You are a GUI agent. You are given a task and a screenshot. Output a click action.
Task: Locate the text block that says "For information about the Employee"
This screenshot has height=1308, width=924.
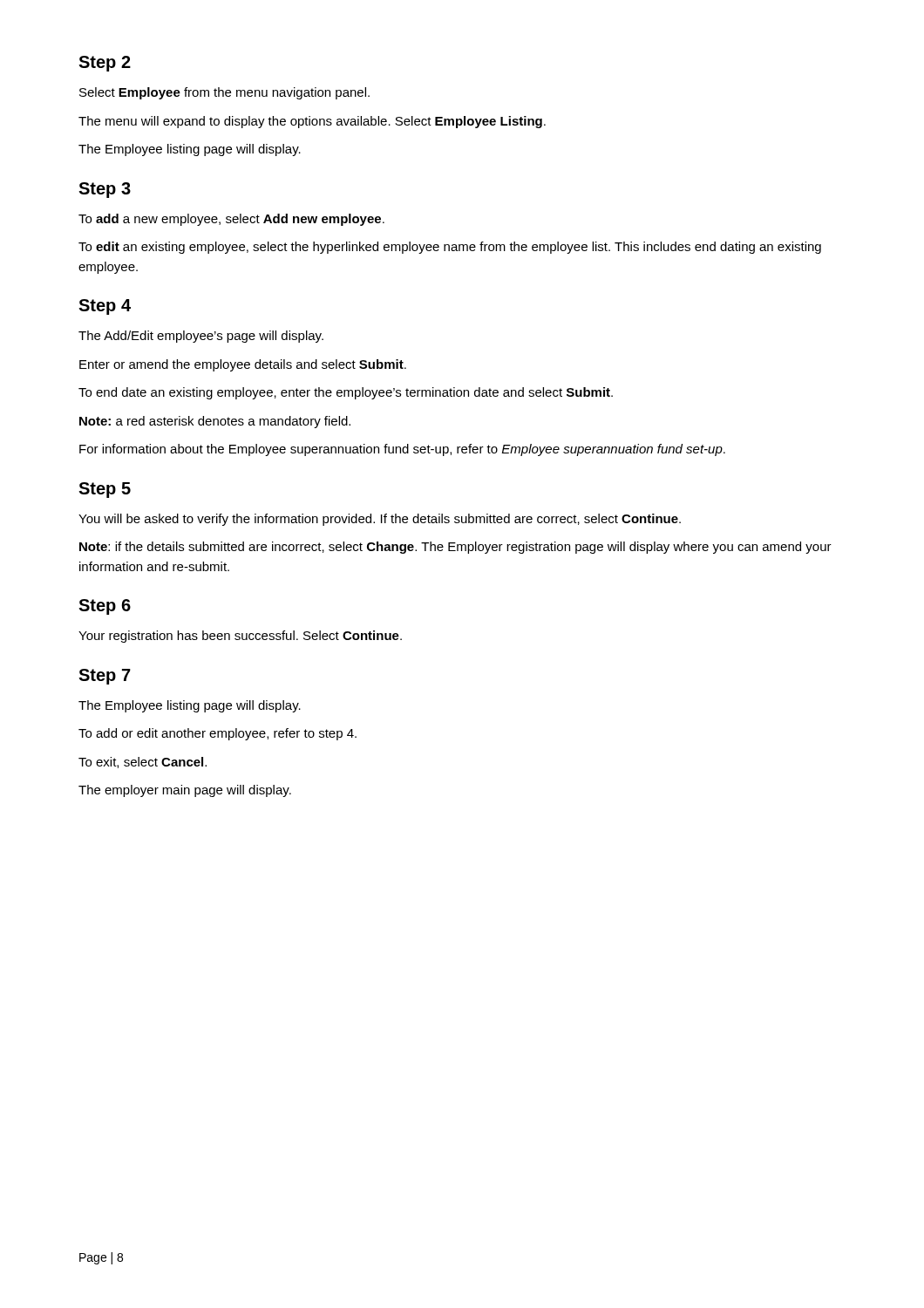(402, 449)
